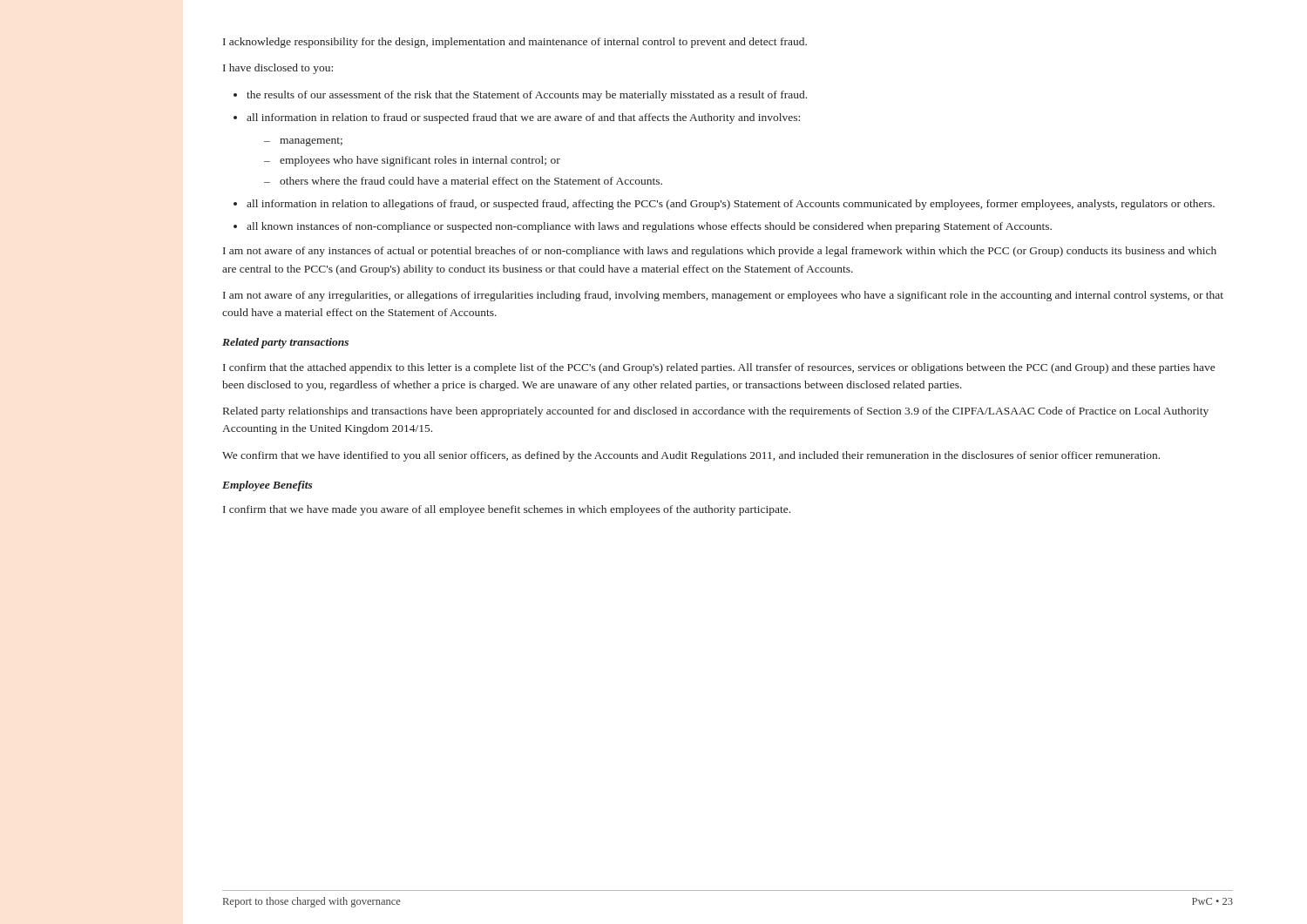Click on the region starting "Related party relationships"
Screen dimensions: 924x1307
(x=728, y=420)
